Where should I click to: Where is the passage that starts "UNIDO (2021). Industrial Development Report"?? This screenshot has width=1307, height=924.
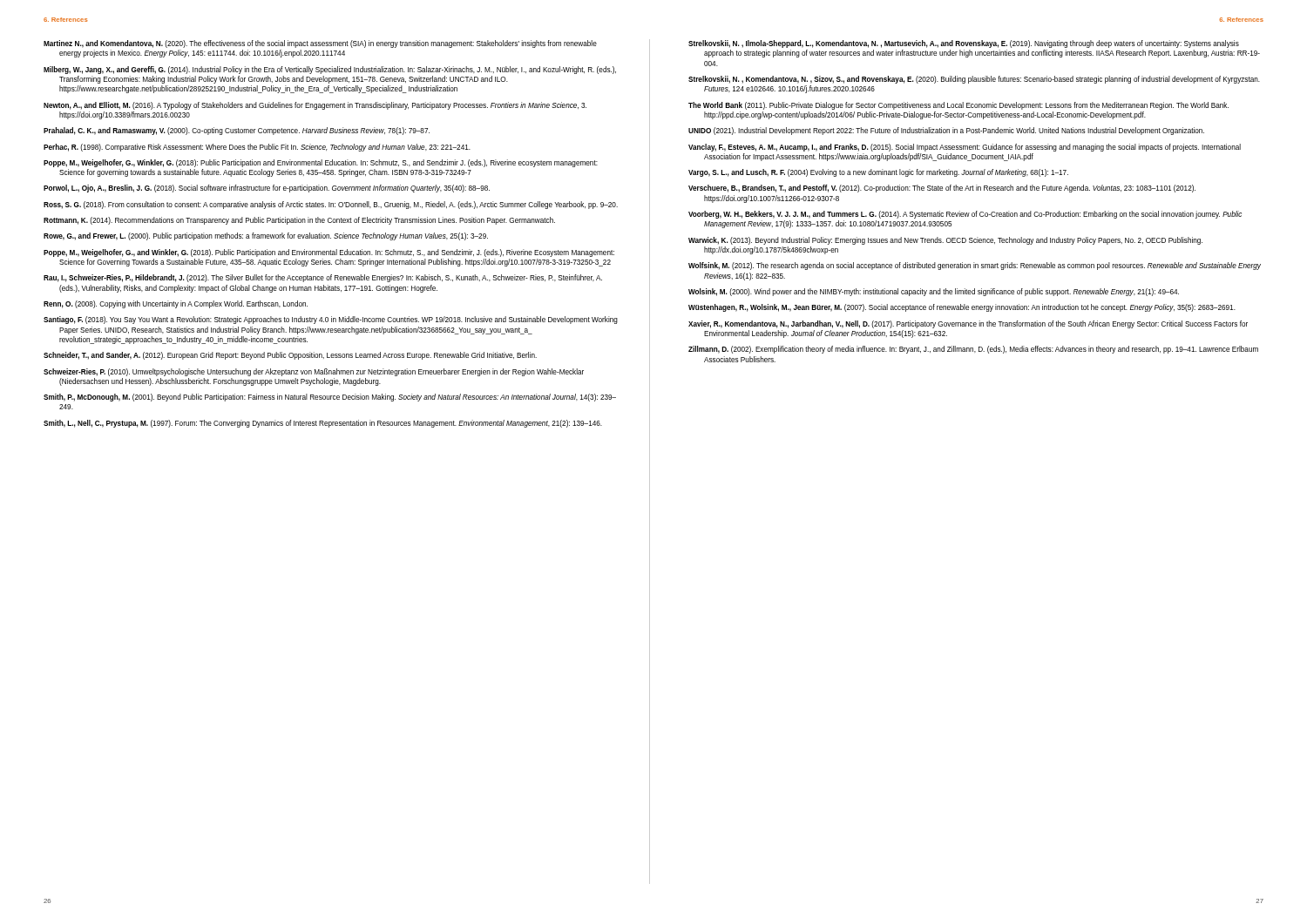pyautogui.click(x=947, y=131)
